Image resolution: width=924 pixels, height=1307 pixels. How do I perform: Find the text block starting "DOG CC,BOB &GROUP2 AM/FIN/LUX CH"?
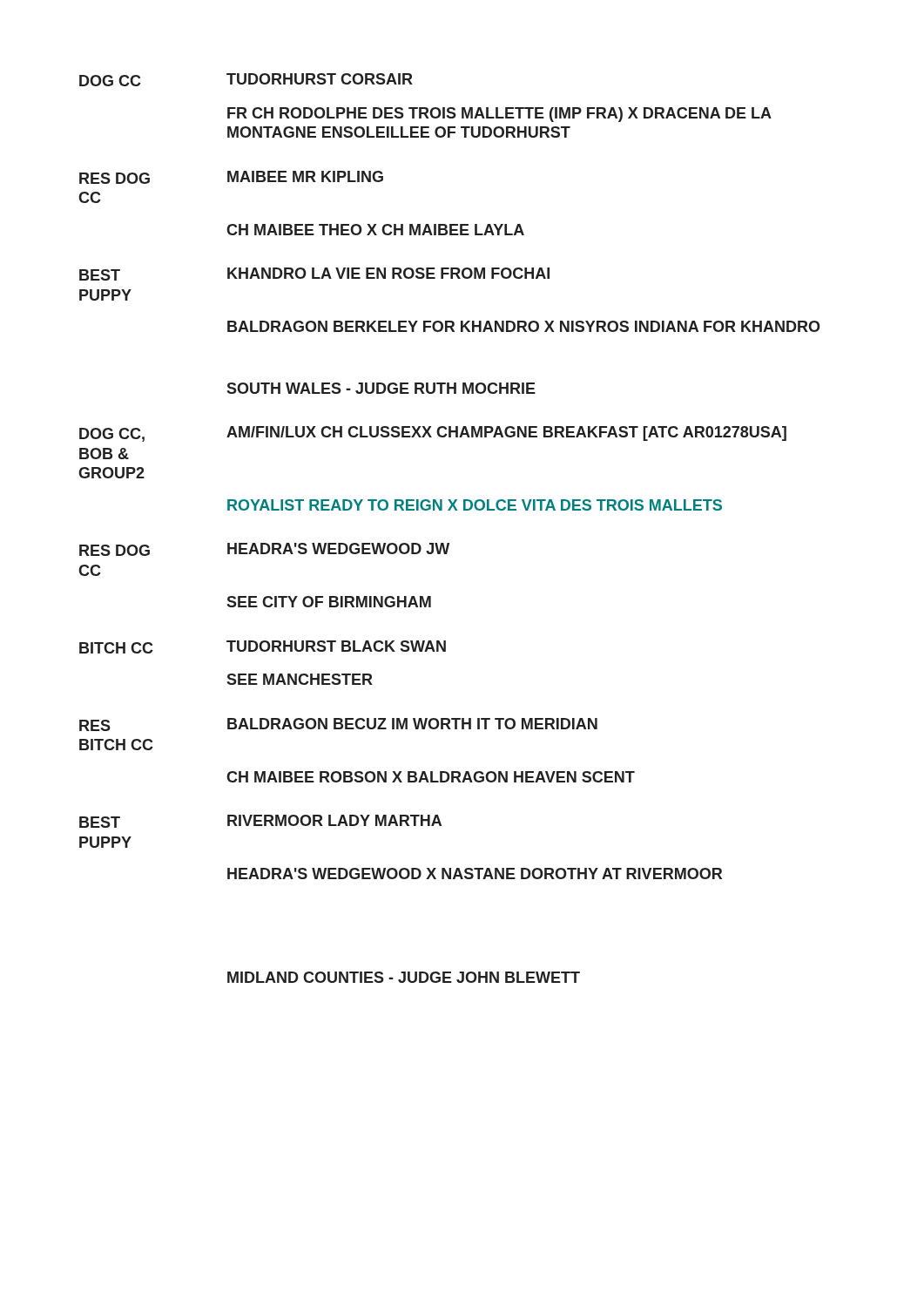click(x=433, y=434)
